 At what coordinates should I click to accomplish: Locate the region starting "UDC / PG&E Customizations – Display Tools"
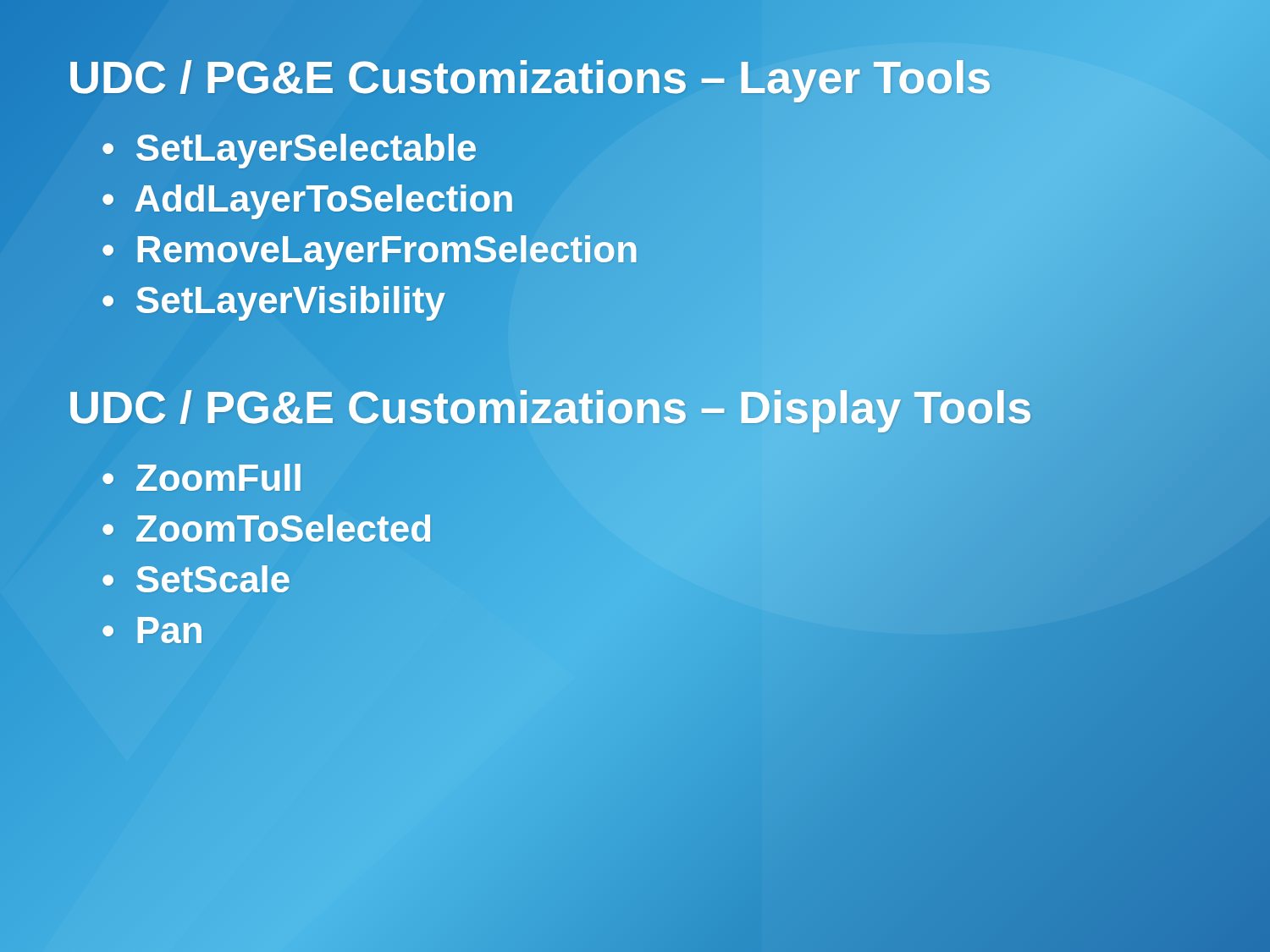tap(550, 407)
